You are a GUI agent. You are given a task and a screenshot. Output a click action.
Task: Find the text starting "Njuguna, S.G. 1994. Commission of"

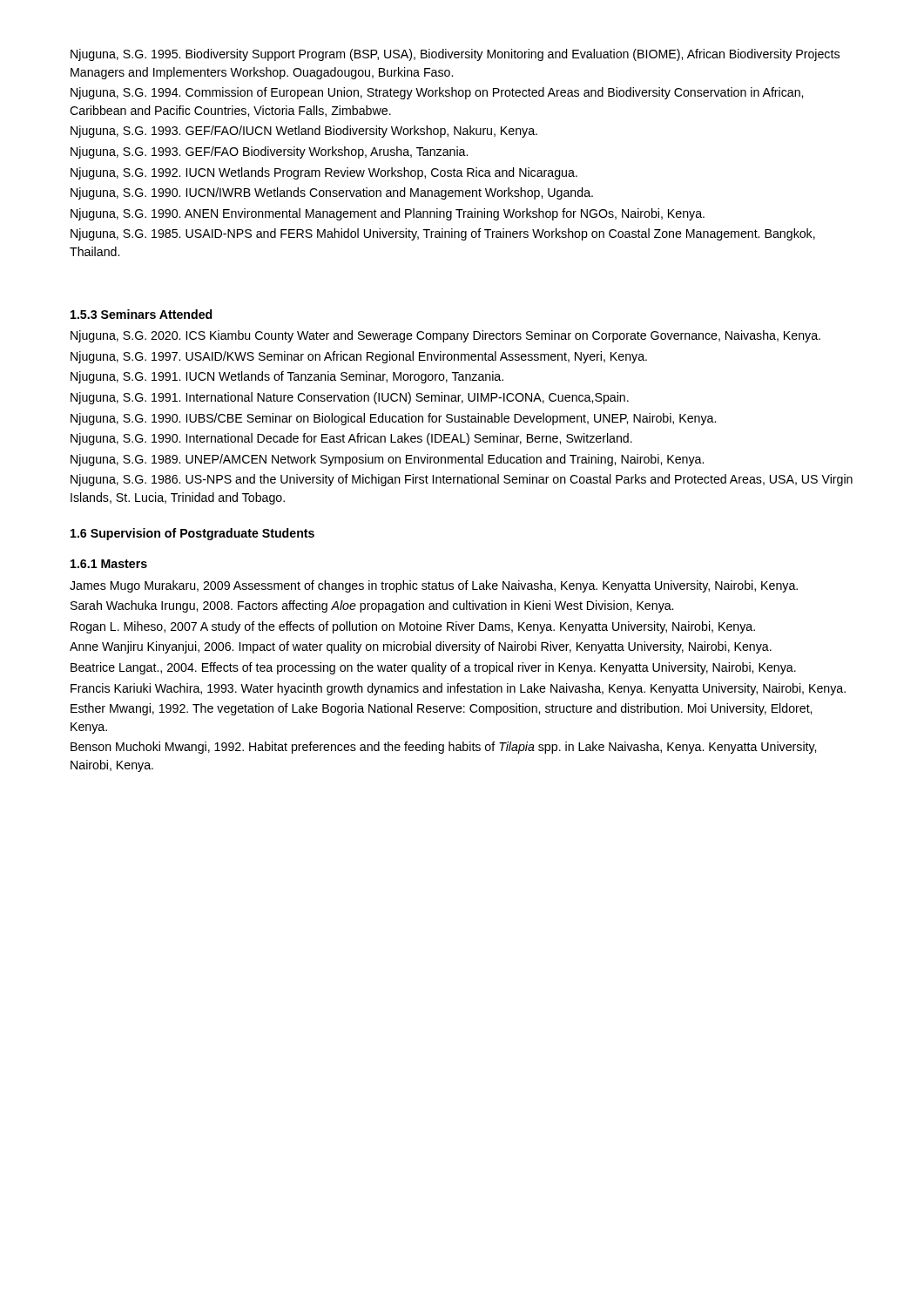click(462, 102)
